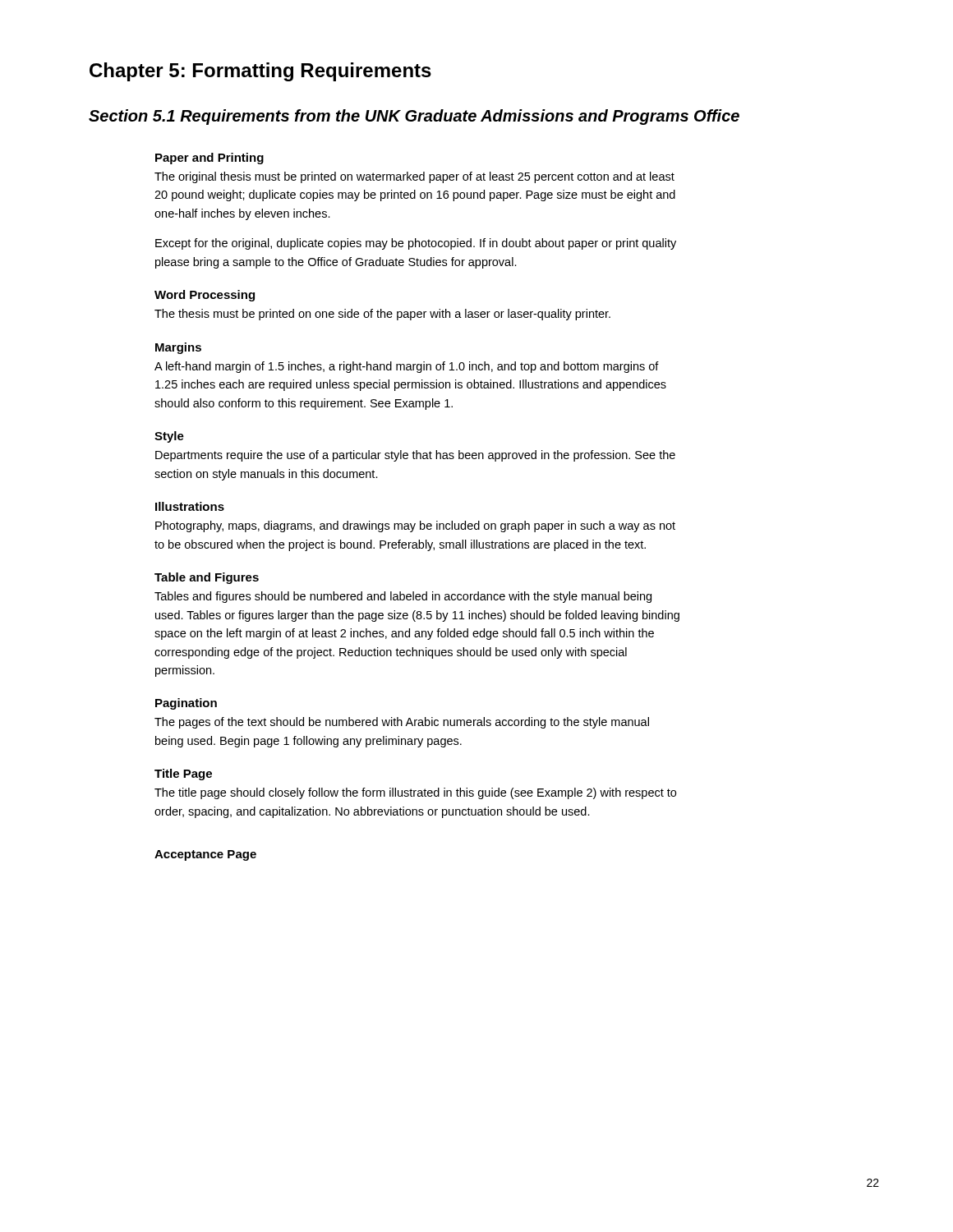Select the region starting "Section 5.1 Requirements from the"
The height and width of the screenshot is (1232, 953).
414,116
